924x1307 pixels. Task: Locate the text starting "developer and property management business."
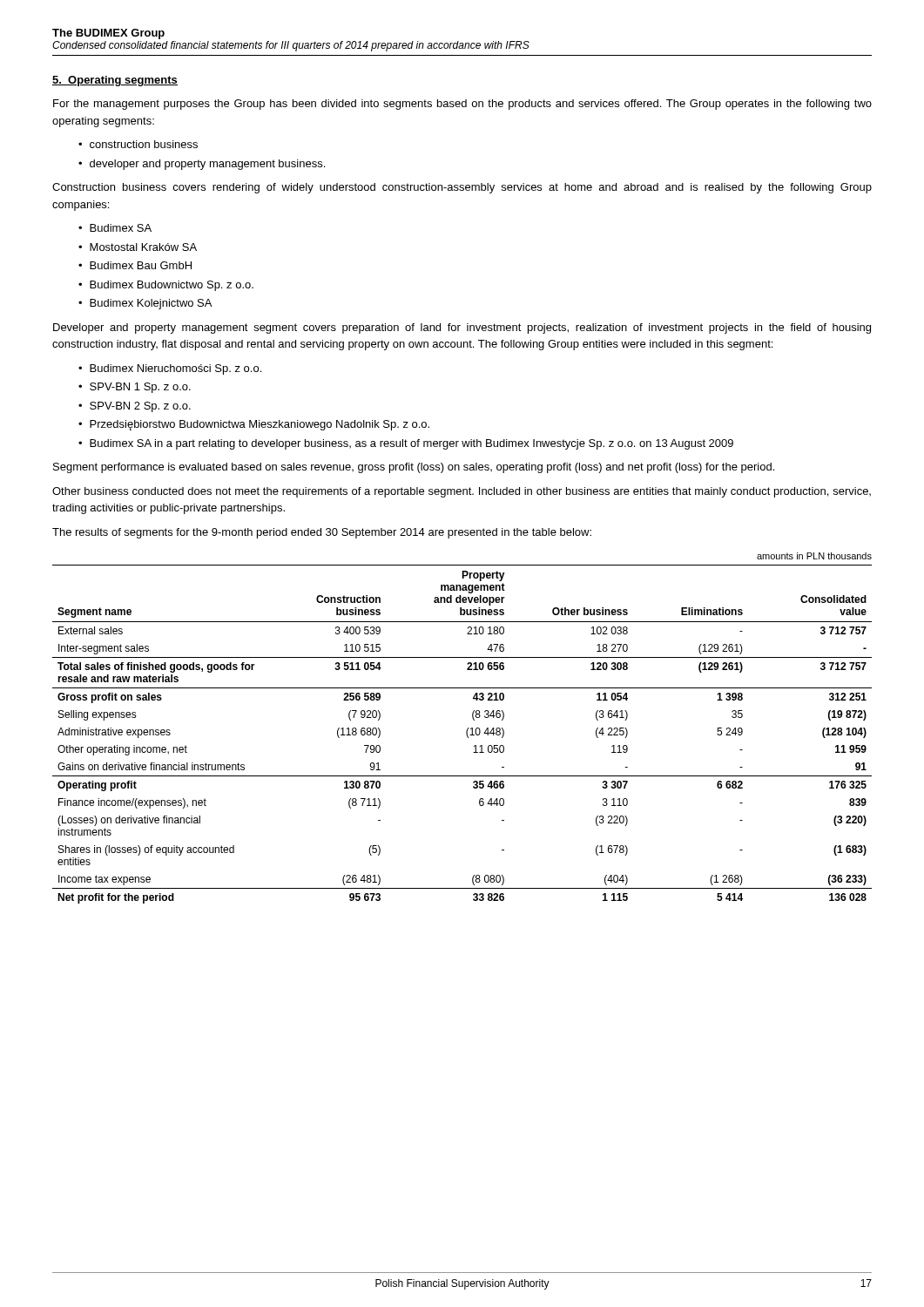click(208, 163)
